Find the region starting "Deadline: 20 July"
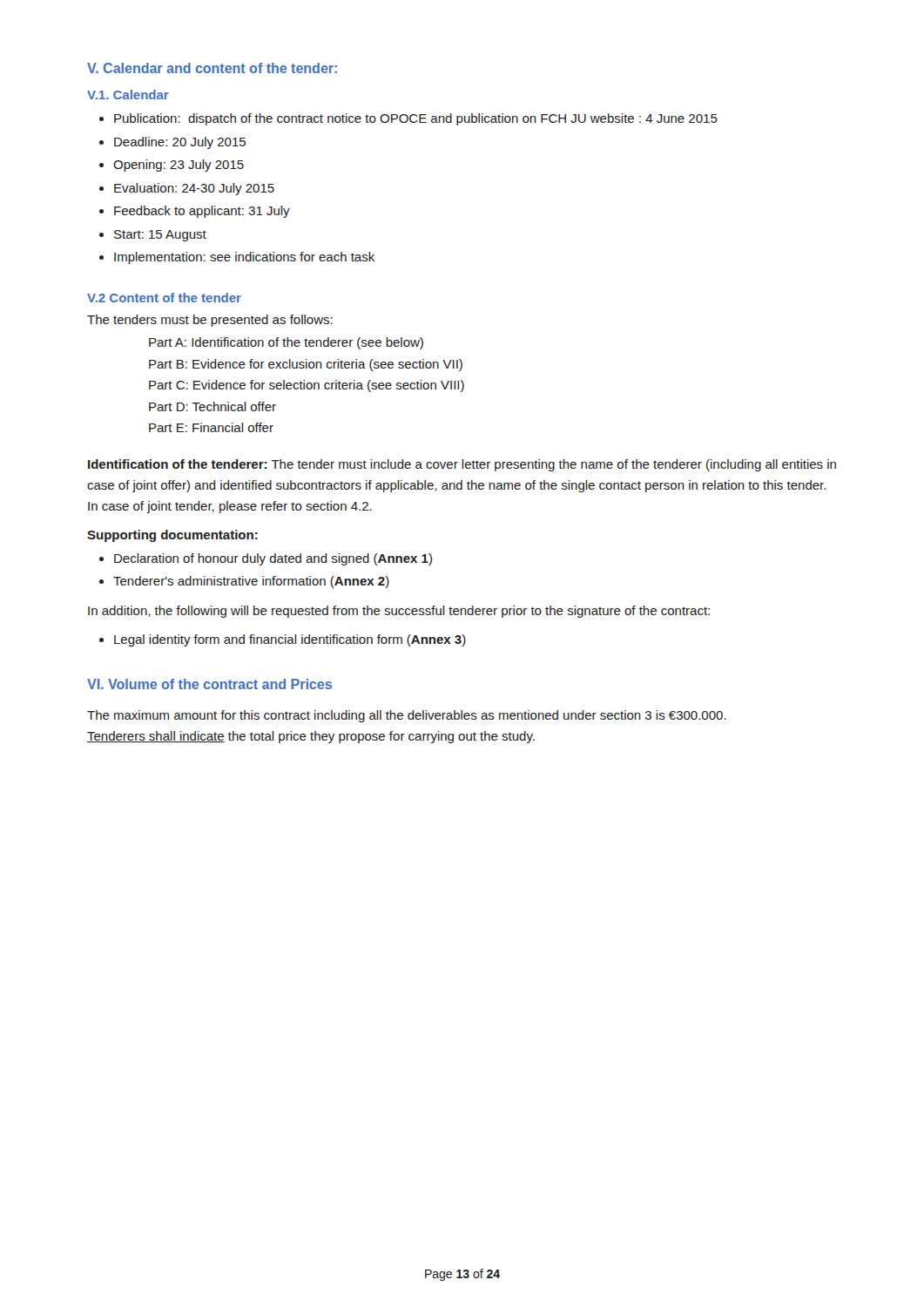This screenshot has width=924, height=1307. pos(180,141)
